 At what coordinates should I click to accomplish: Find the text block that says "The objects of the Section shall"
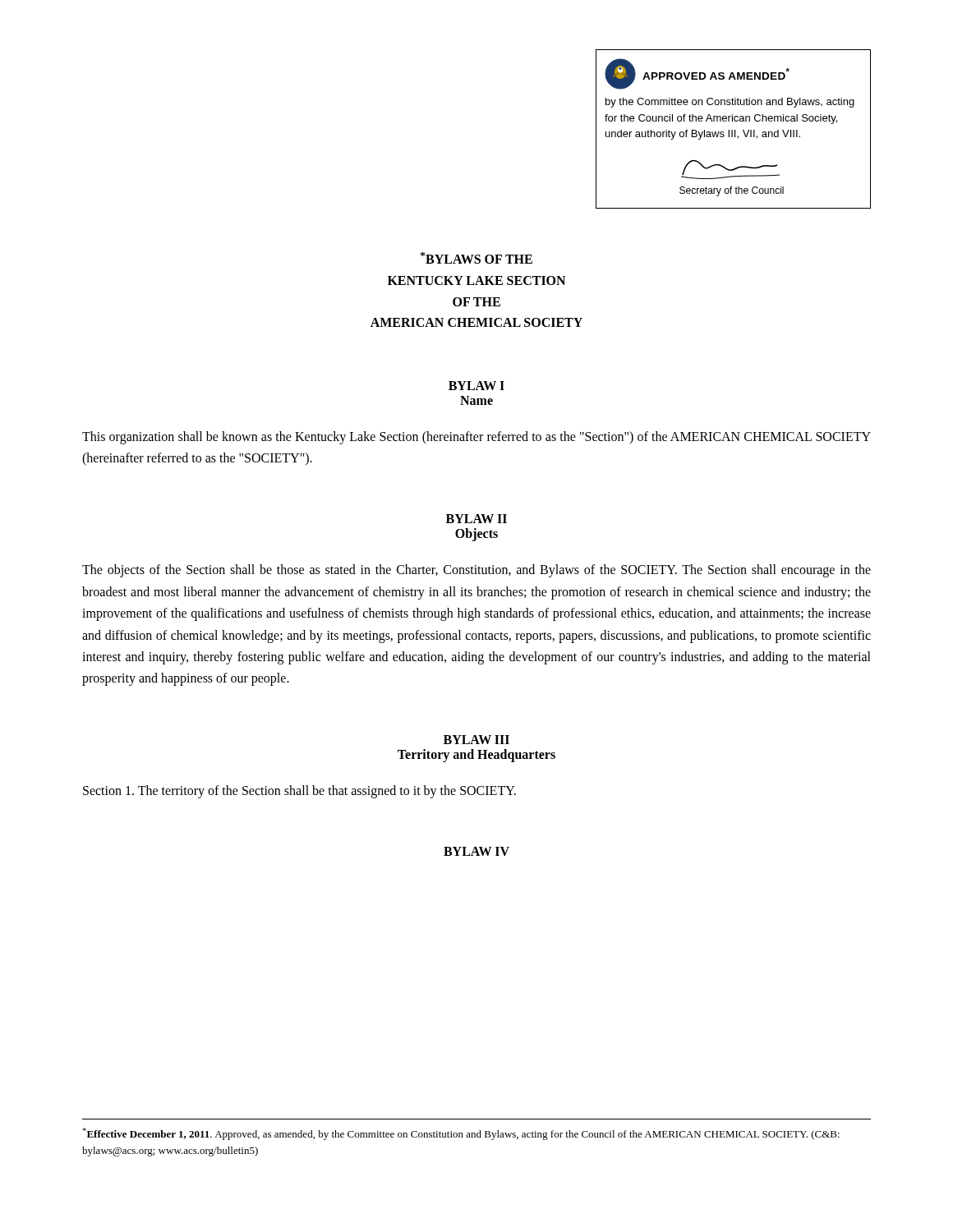(476, 624)
